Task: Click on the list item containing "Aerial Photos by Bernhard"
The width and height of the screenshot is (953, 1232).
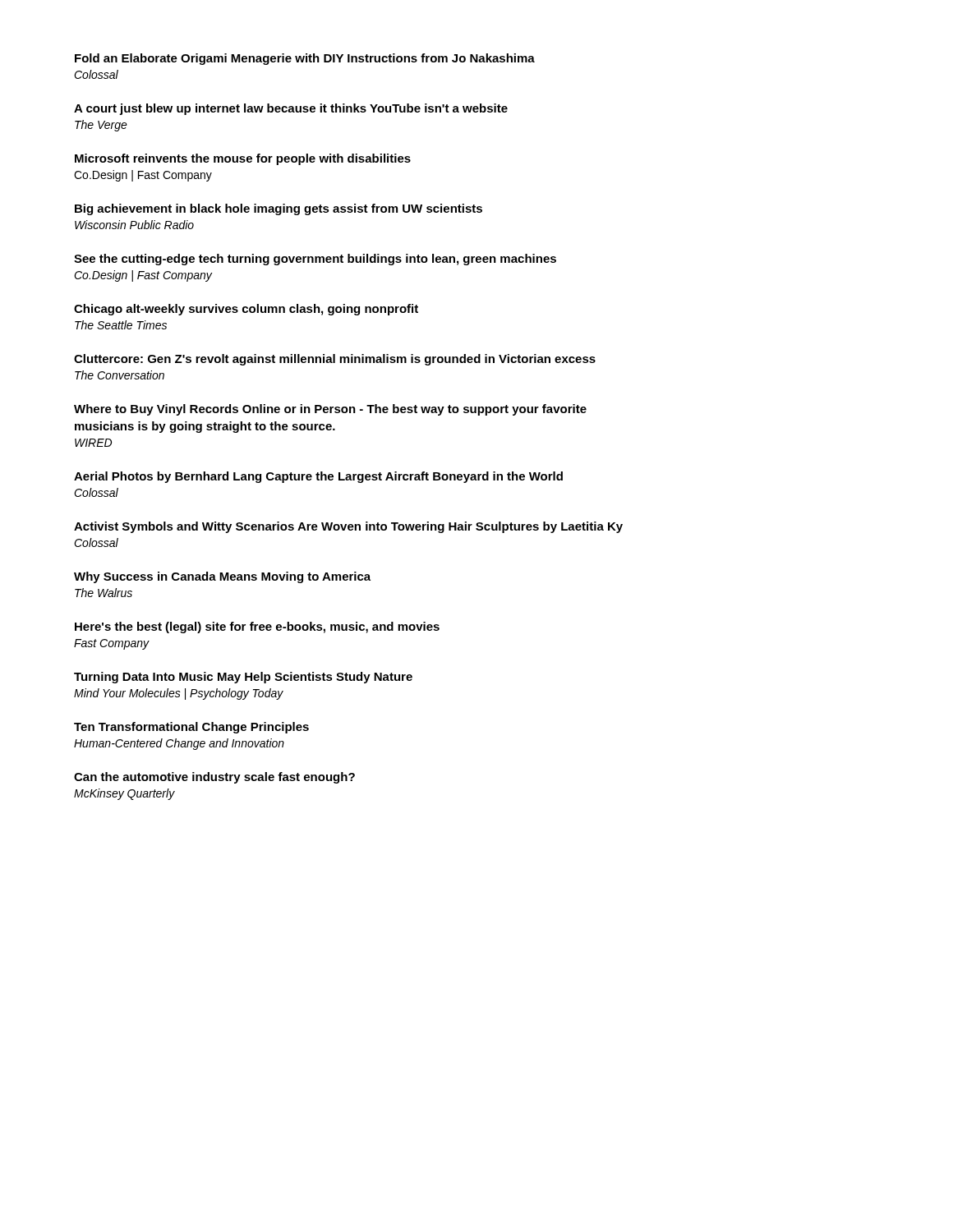Action: [x=361, y=483]
